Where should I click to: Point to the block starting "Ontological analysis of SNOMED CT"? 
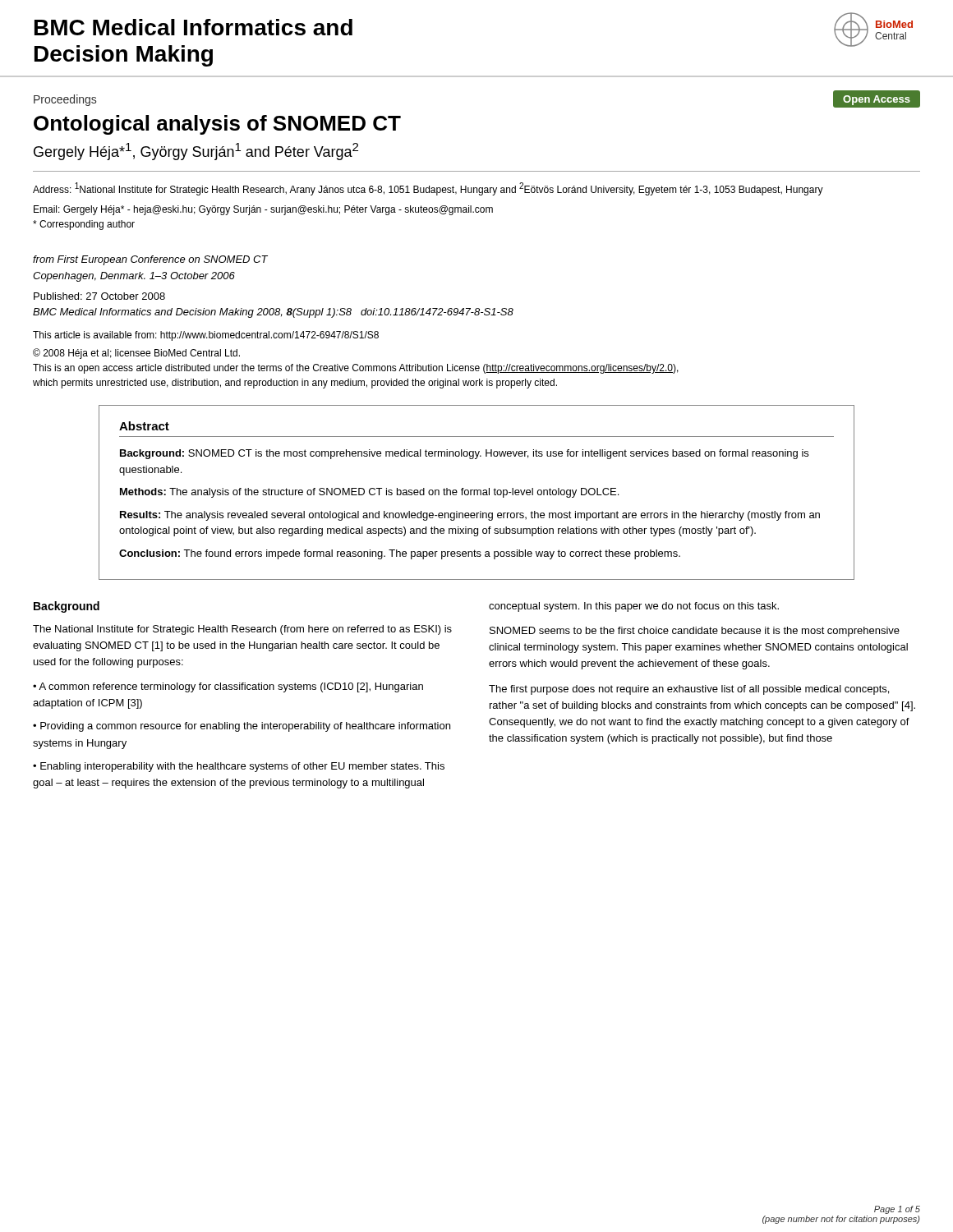tap(217, 123)
